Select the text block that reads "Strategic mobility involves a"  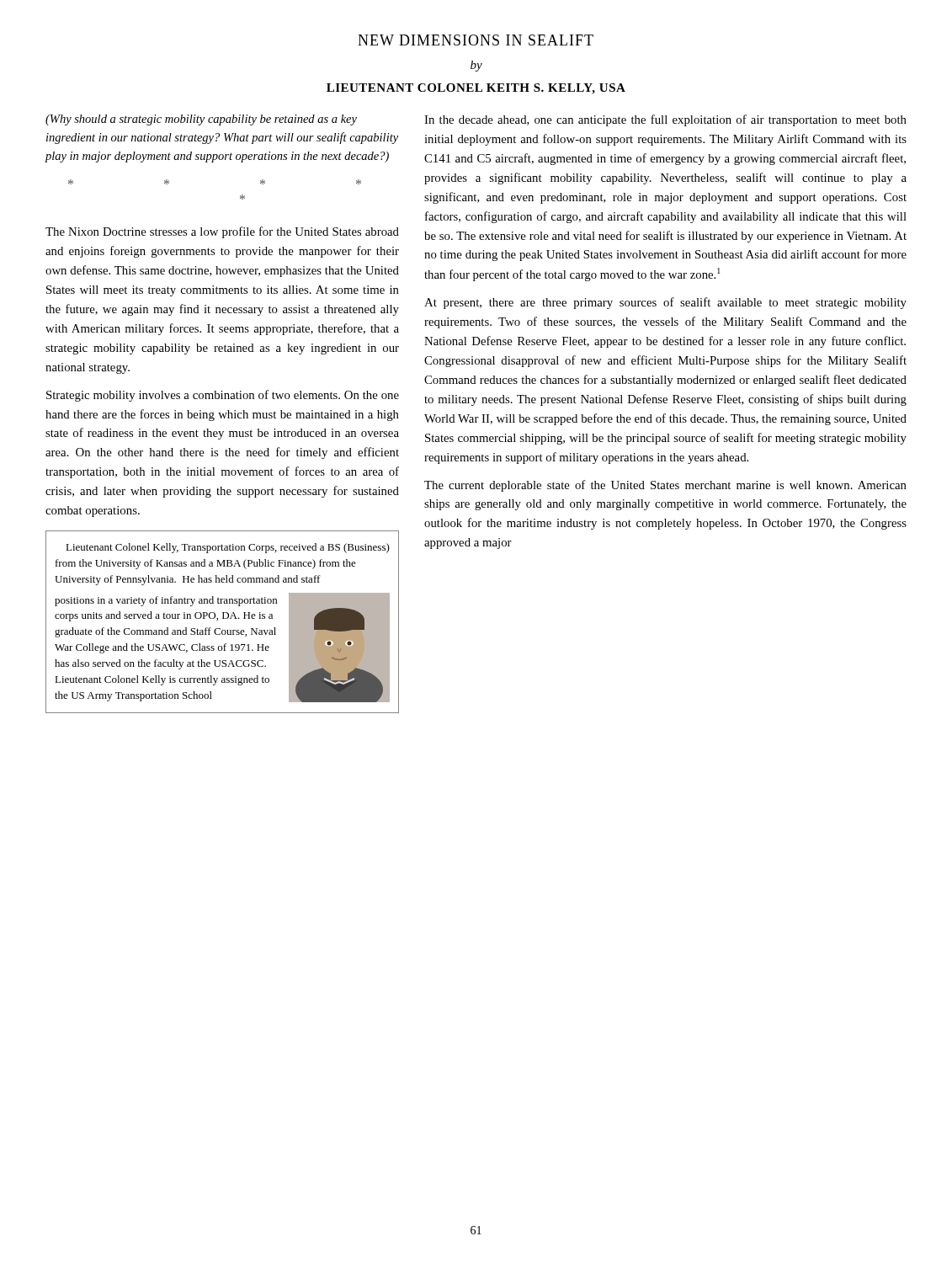click(222, 452)
